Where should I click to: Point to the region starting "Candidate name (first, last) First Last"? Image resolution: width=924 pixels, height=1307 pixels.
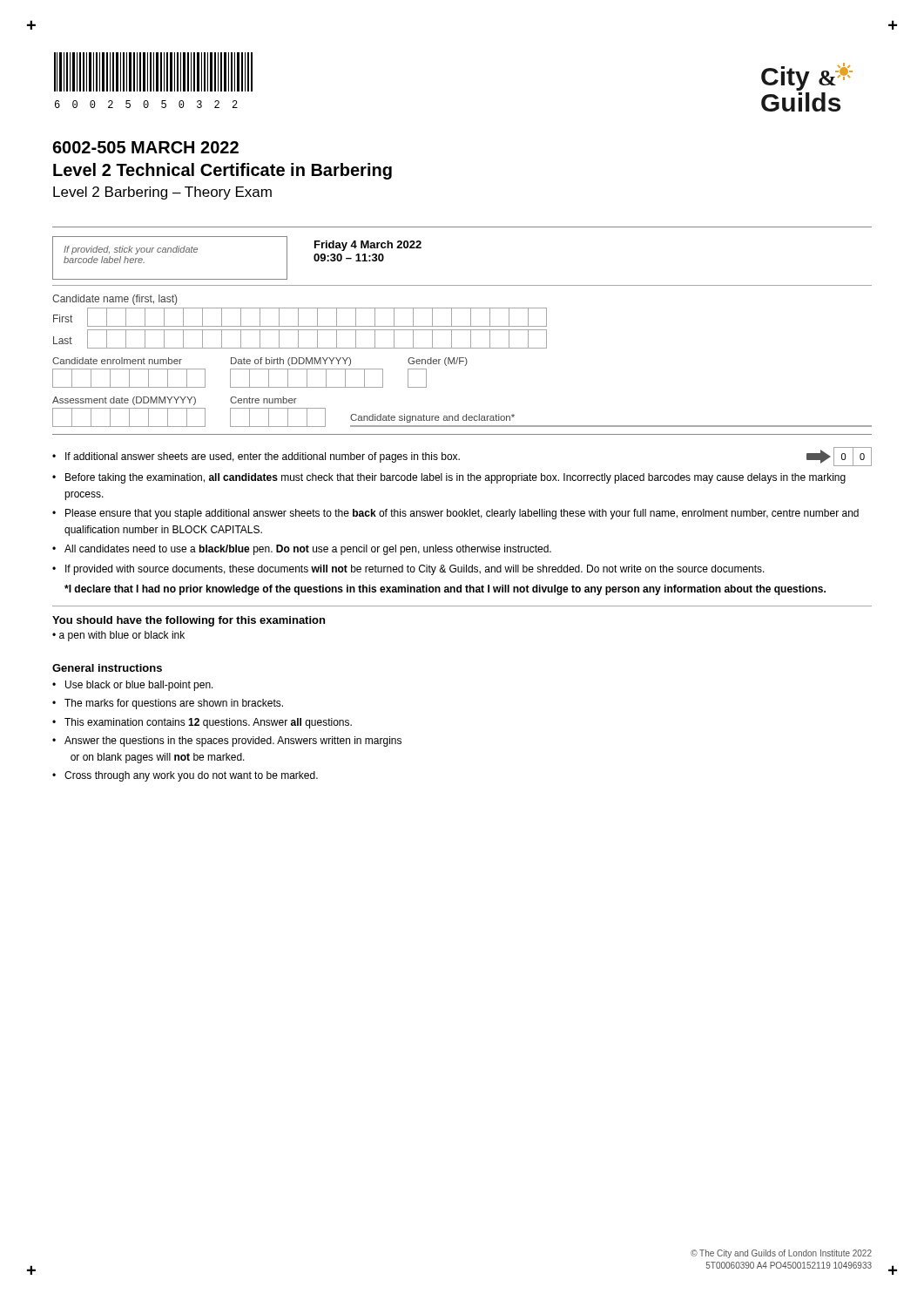pos(462,321)
